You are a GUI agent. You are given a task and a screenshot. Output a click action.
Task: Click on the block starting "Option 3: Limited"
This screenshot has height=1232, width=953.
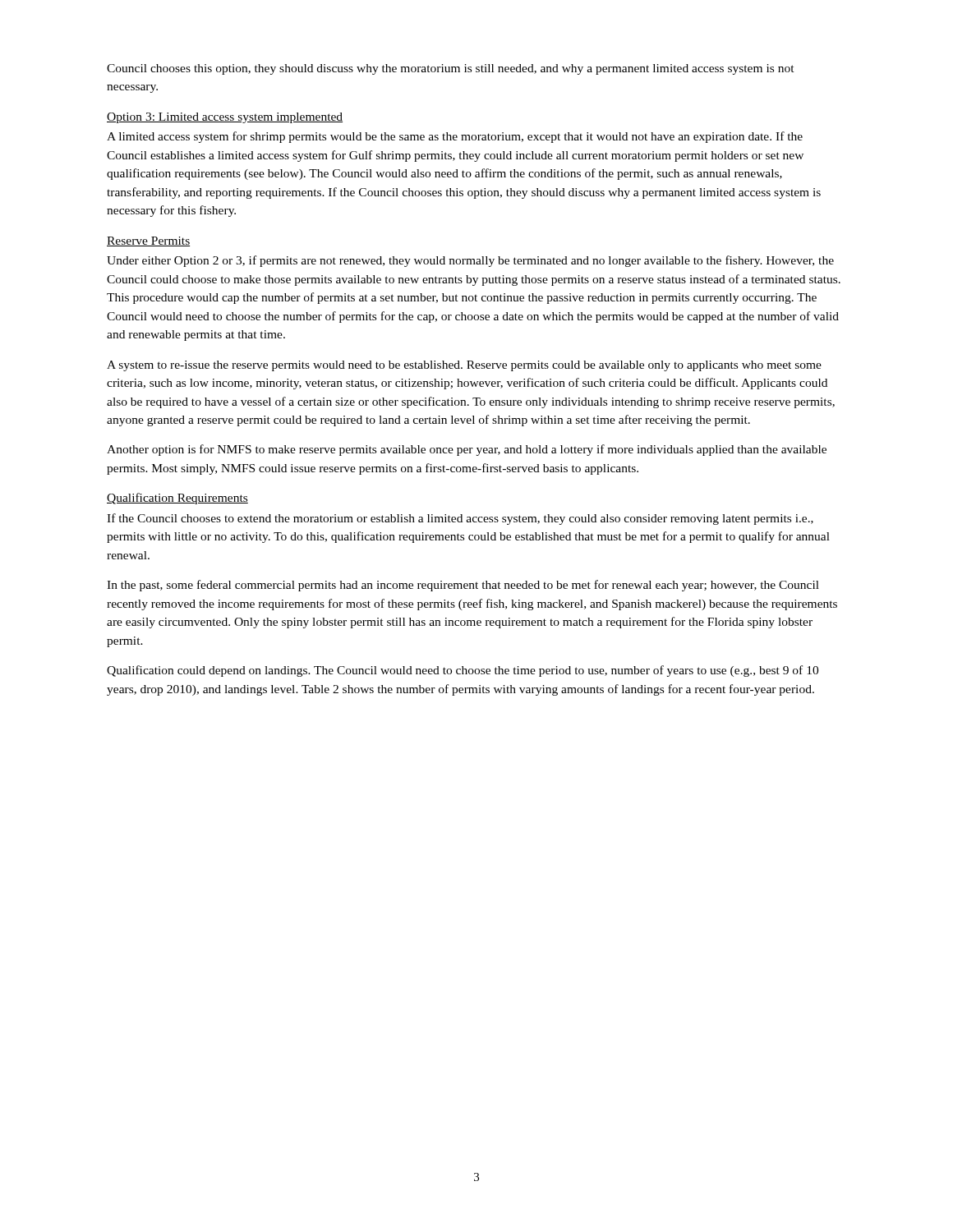pyautogui.click(x=225, y=116)
